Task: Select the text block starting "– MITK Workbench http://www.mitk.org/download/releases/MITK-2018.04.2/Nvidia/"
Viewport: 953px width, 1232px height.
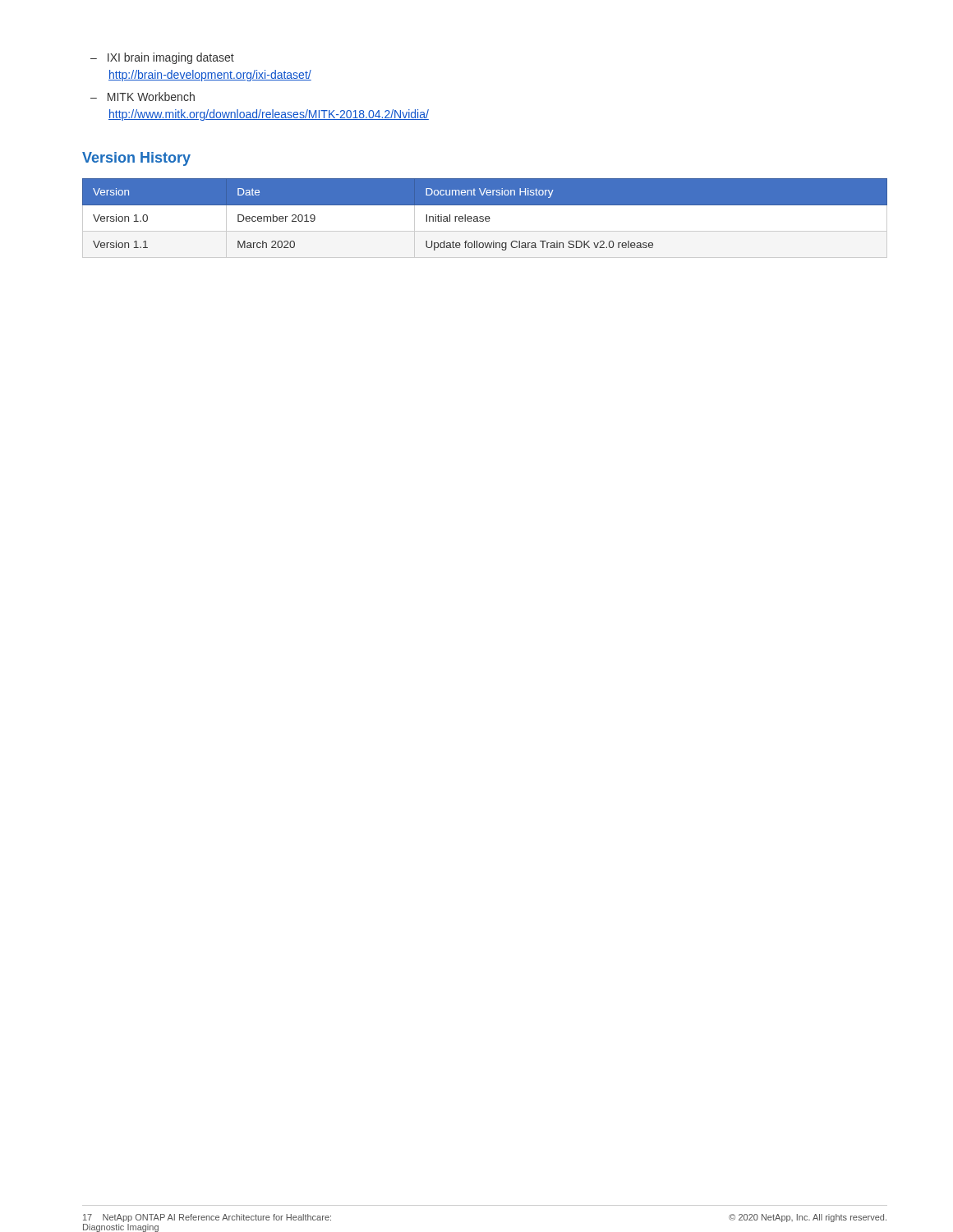Action: 143,97
